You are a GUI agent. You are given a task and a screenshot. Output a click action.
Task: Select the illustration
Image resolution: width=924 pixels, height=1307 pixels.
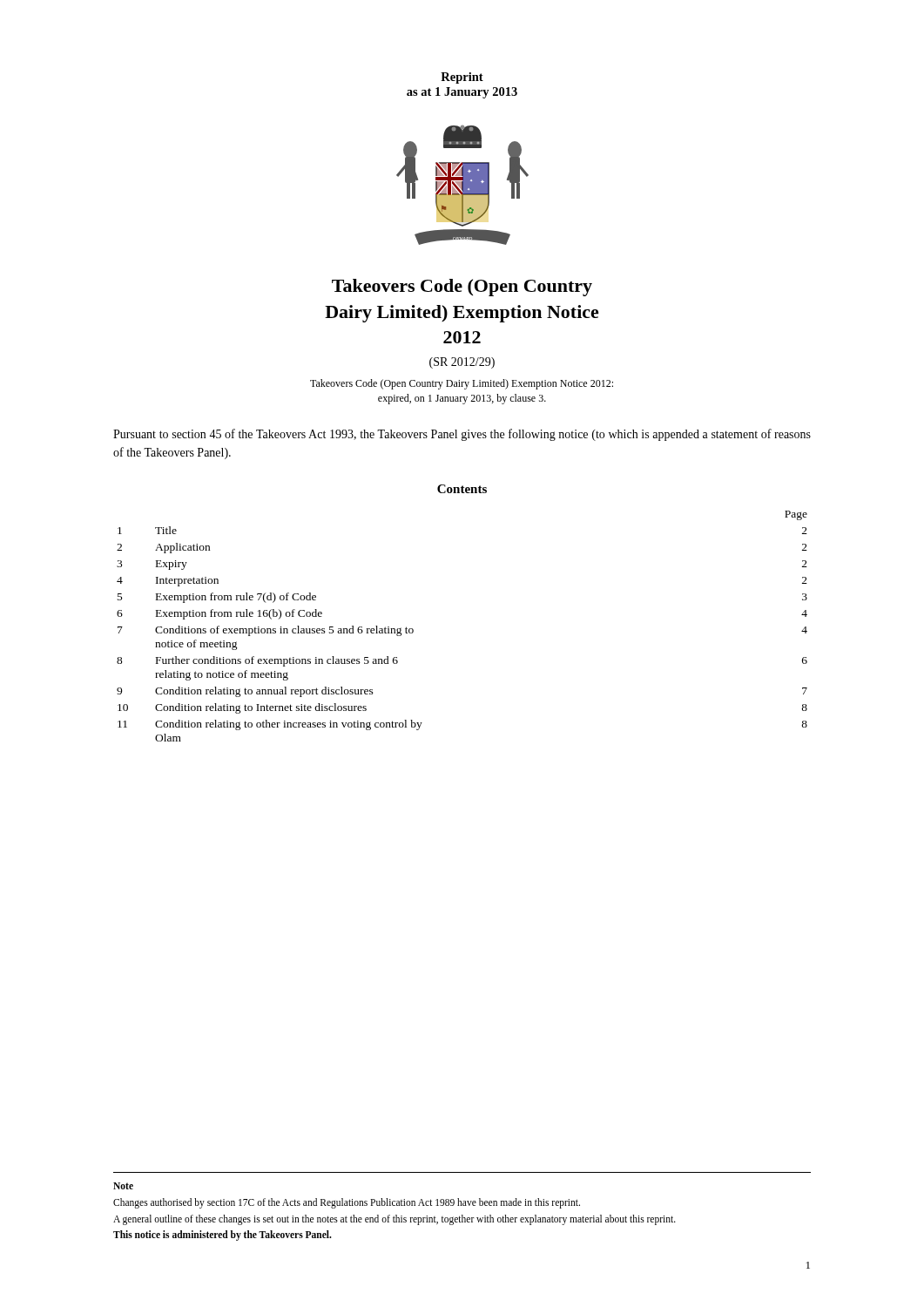[x=462, y=184]
